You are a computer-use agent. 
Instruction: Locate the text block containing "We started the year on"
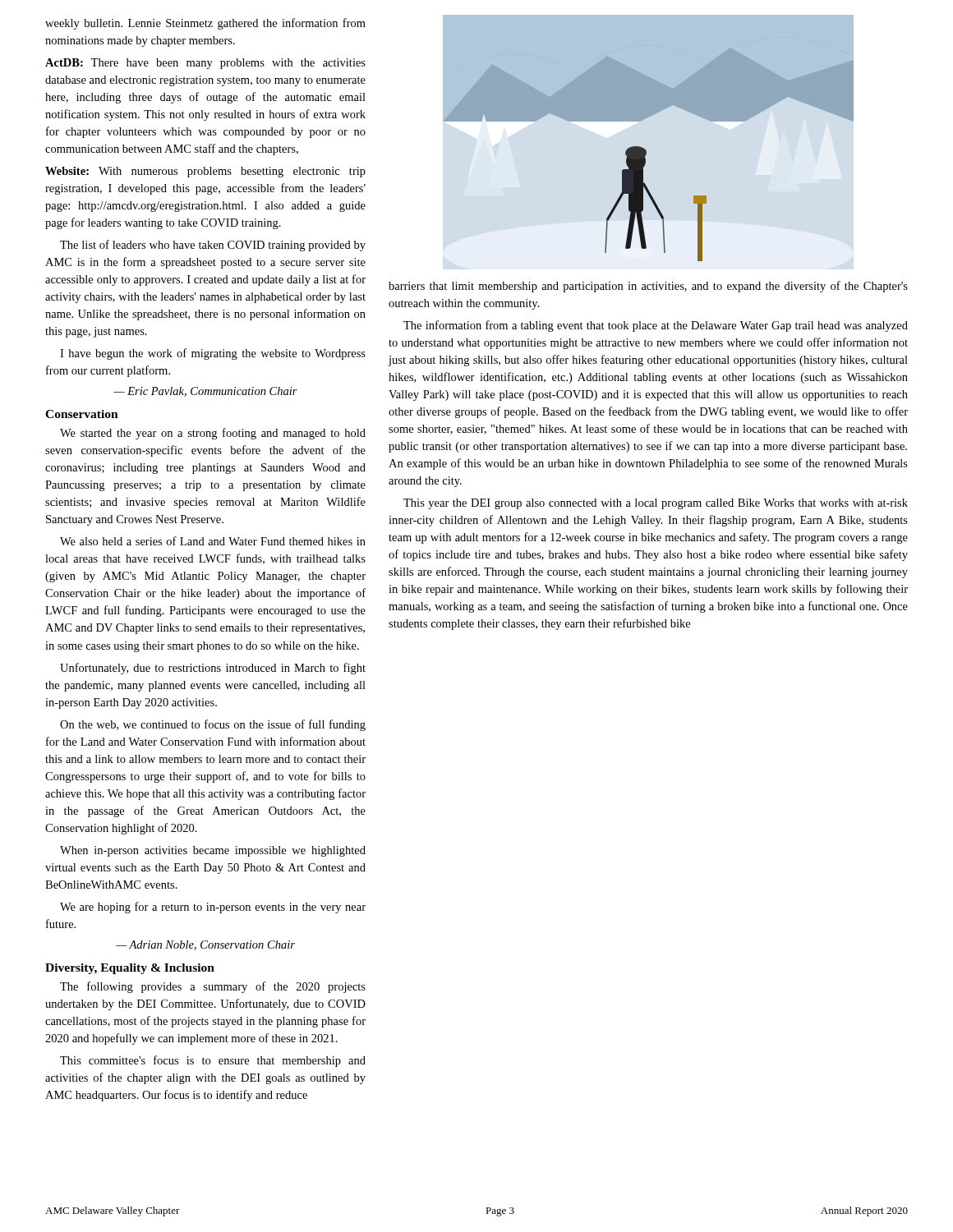point(205,679)
